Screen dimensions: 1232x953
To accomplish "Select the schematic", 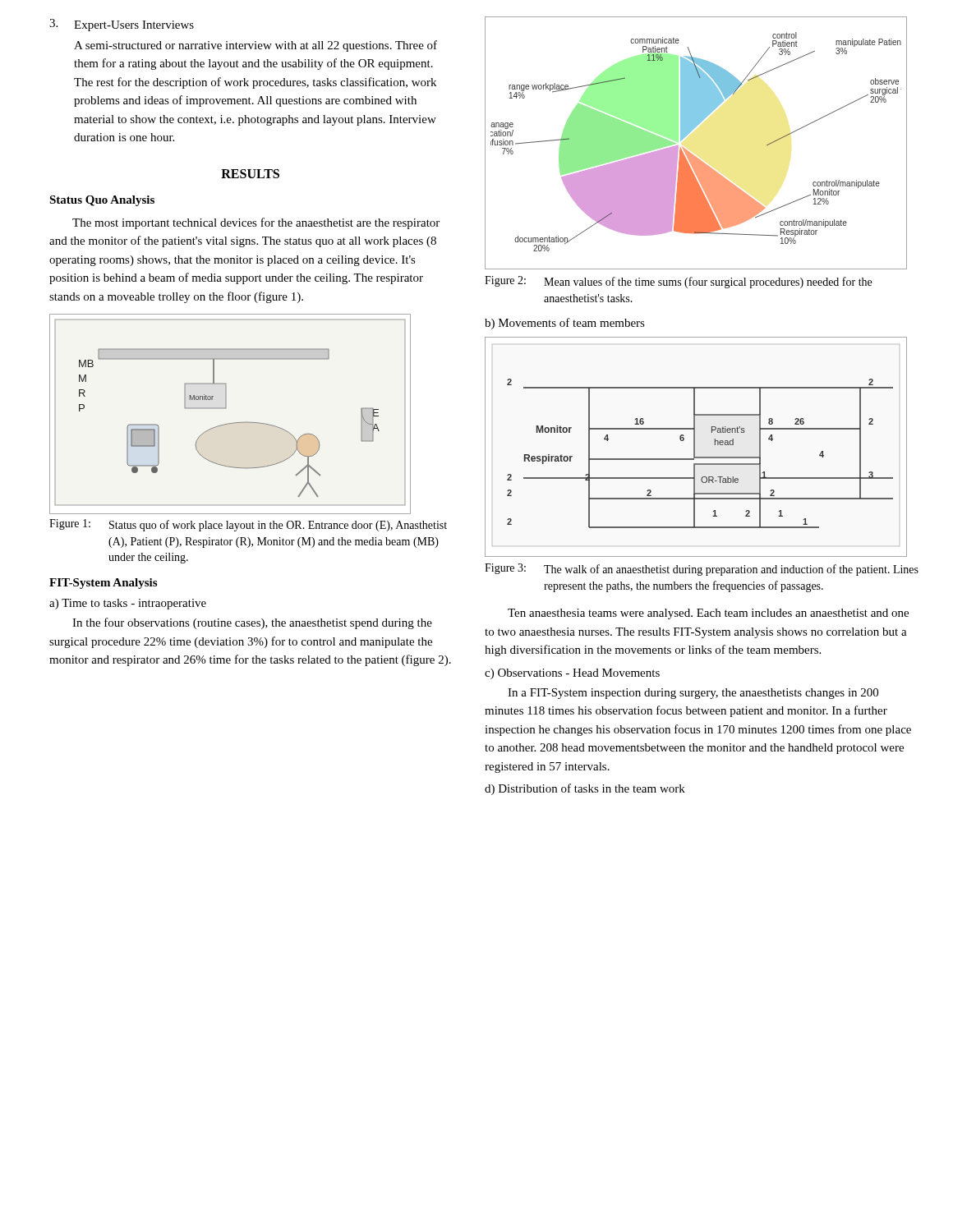I will coord(696,447).
